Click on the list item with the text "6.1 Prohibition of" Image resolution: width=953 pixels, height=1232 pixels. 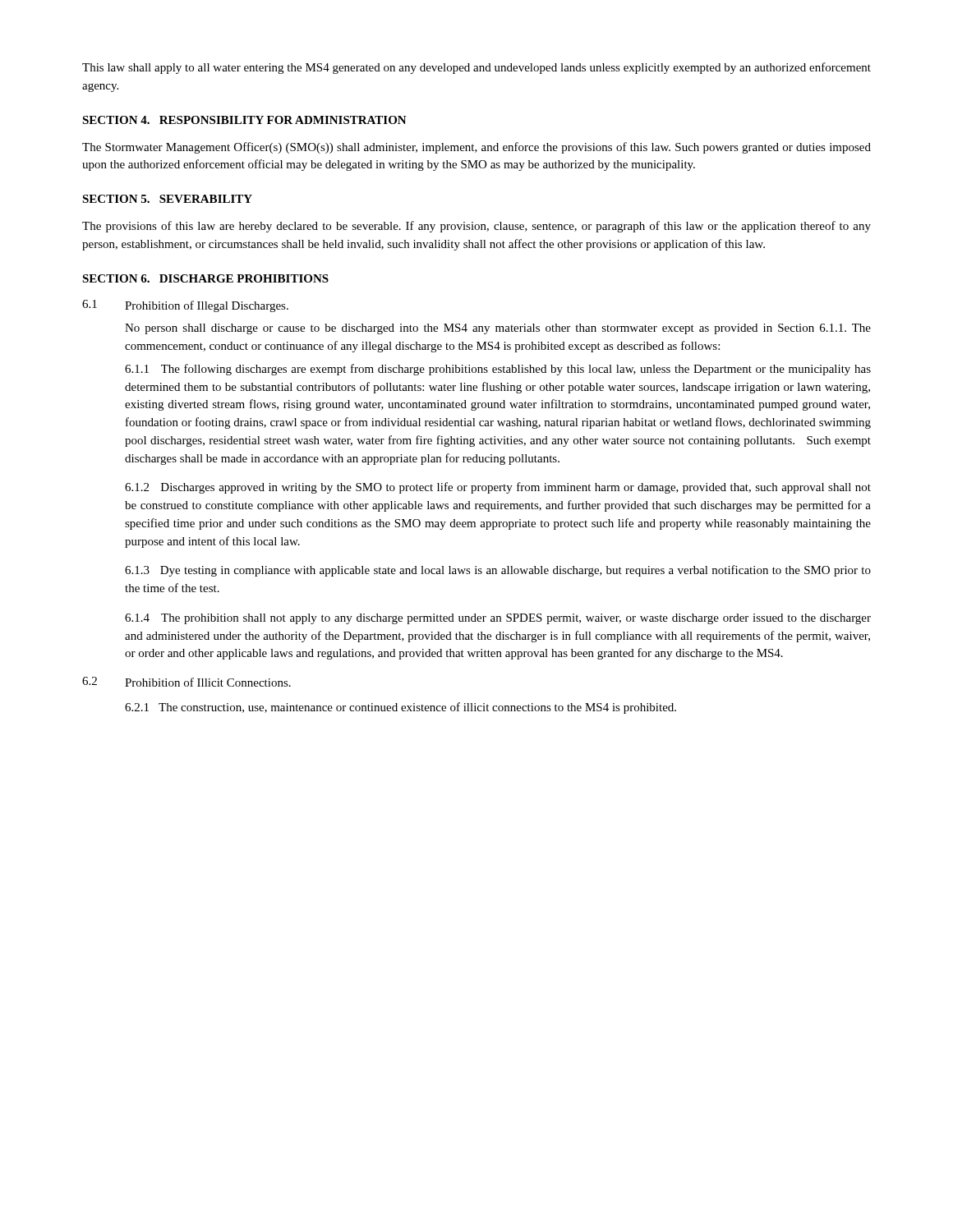point(476,326)
